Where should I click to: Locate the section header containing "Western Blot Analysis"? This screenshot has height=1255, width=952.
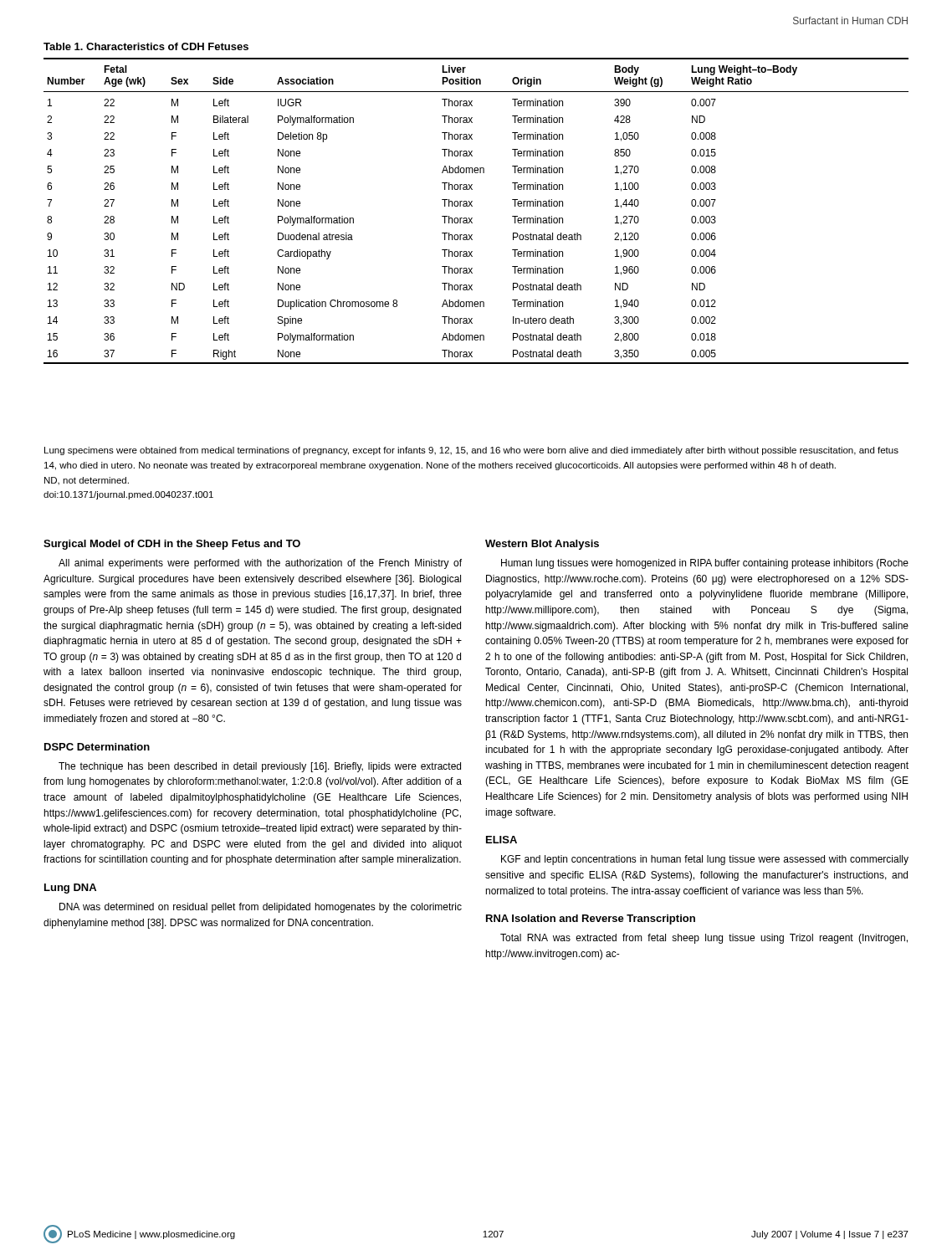[x=542, y=543]
